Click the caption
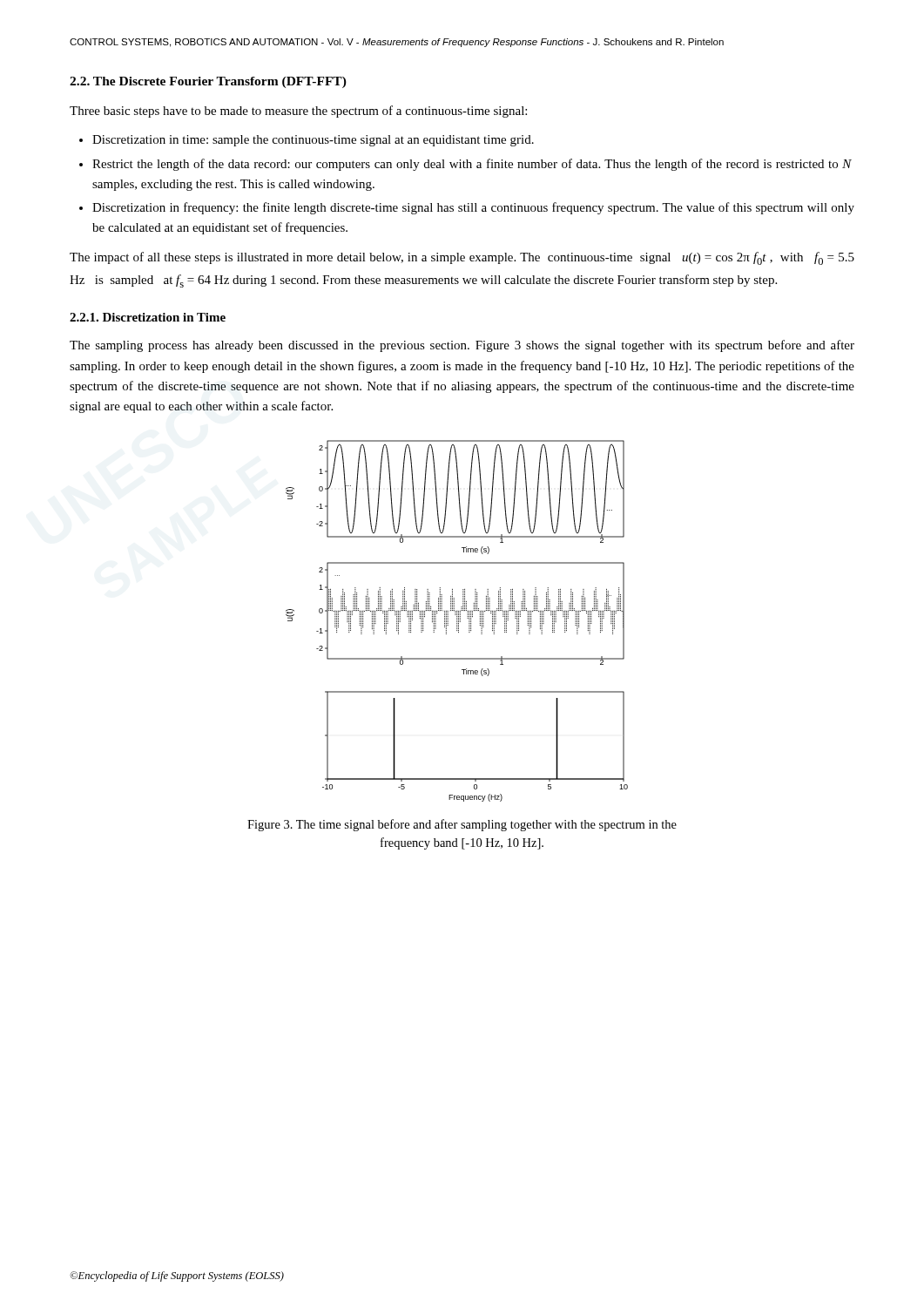The width and height of the screenshot is (924, 1307). (462, 834)
